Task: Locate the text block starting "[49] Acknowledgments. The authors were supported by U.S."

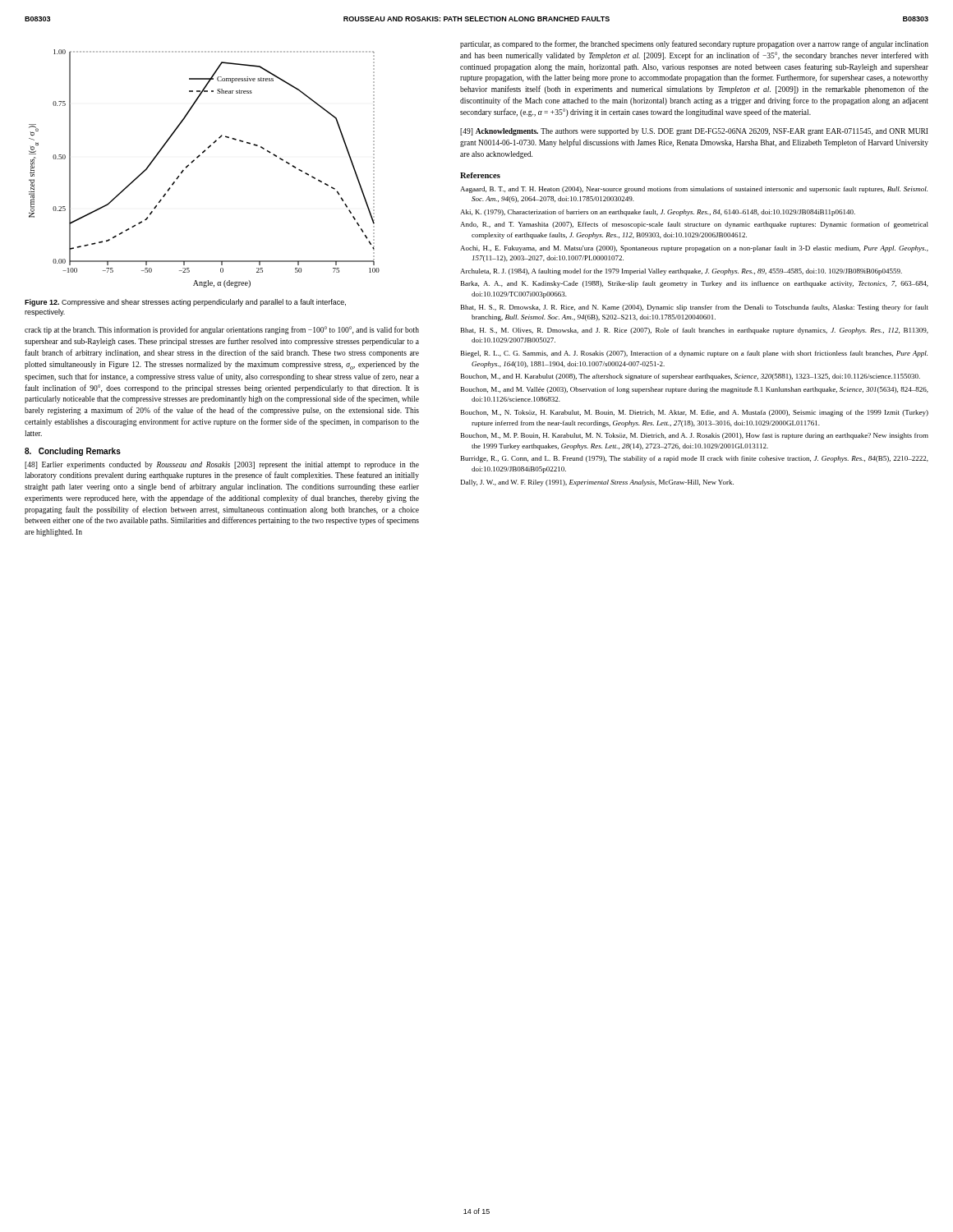Action: click(694, 143)
